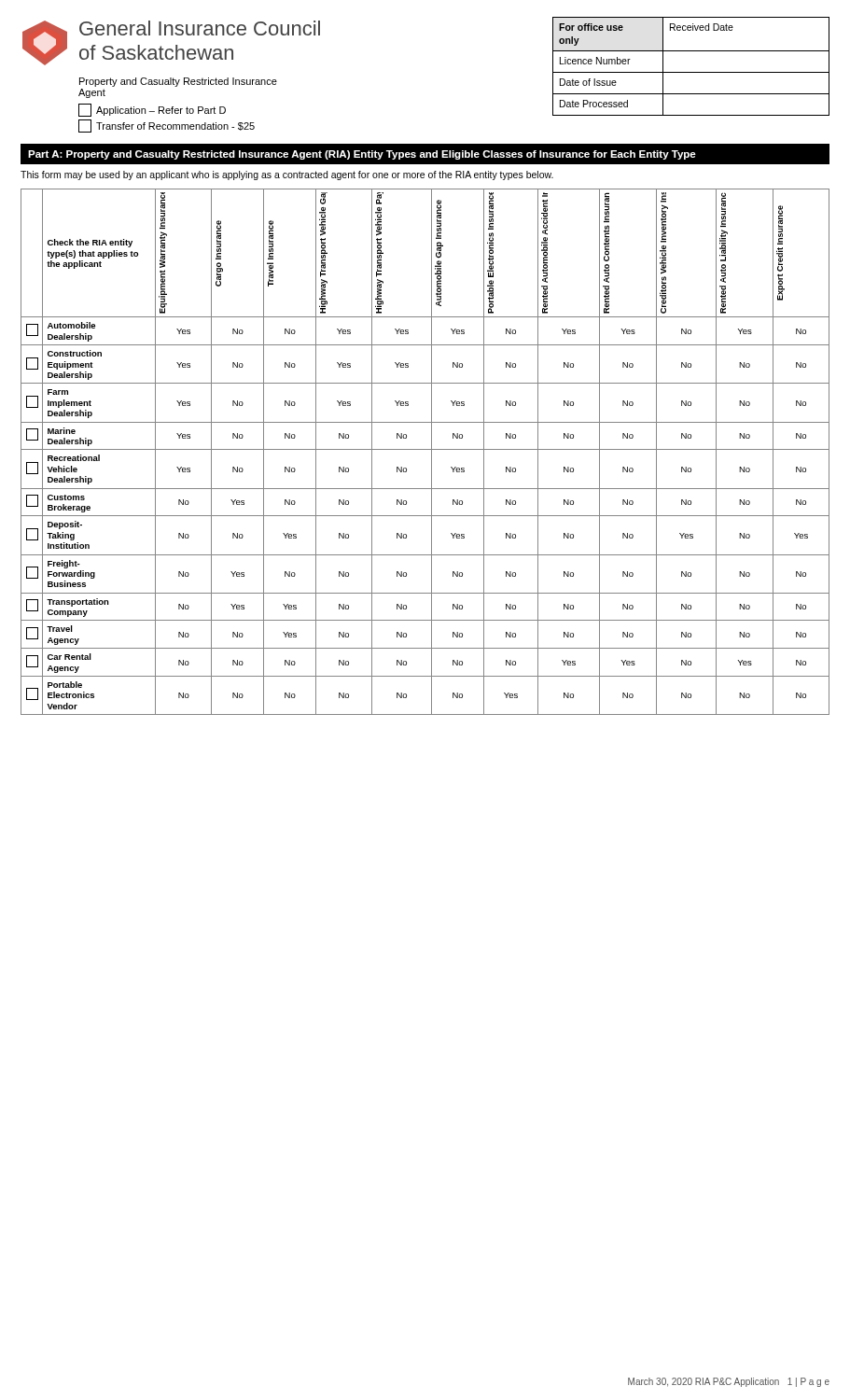
Task: Locate the list item that reads "Transfer of Recommendation -"
Action: tap(167, 126)
